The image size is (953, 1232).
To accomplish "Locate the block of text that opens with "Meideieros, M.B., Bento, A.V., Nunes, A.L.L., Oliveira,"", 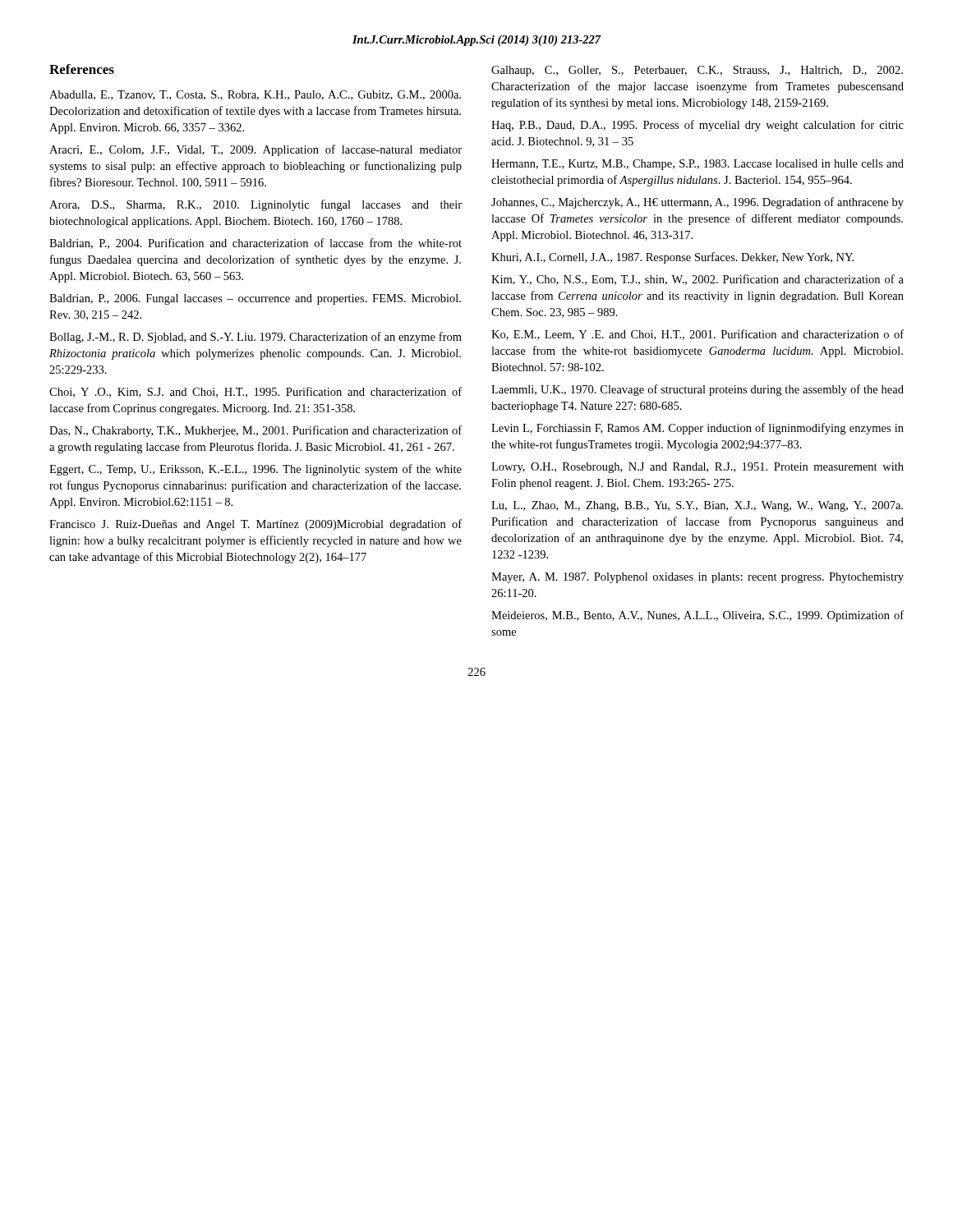I will (x=698, y=623).
